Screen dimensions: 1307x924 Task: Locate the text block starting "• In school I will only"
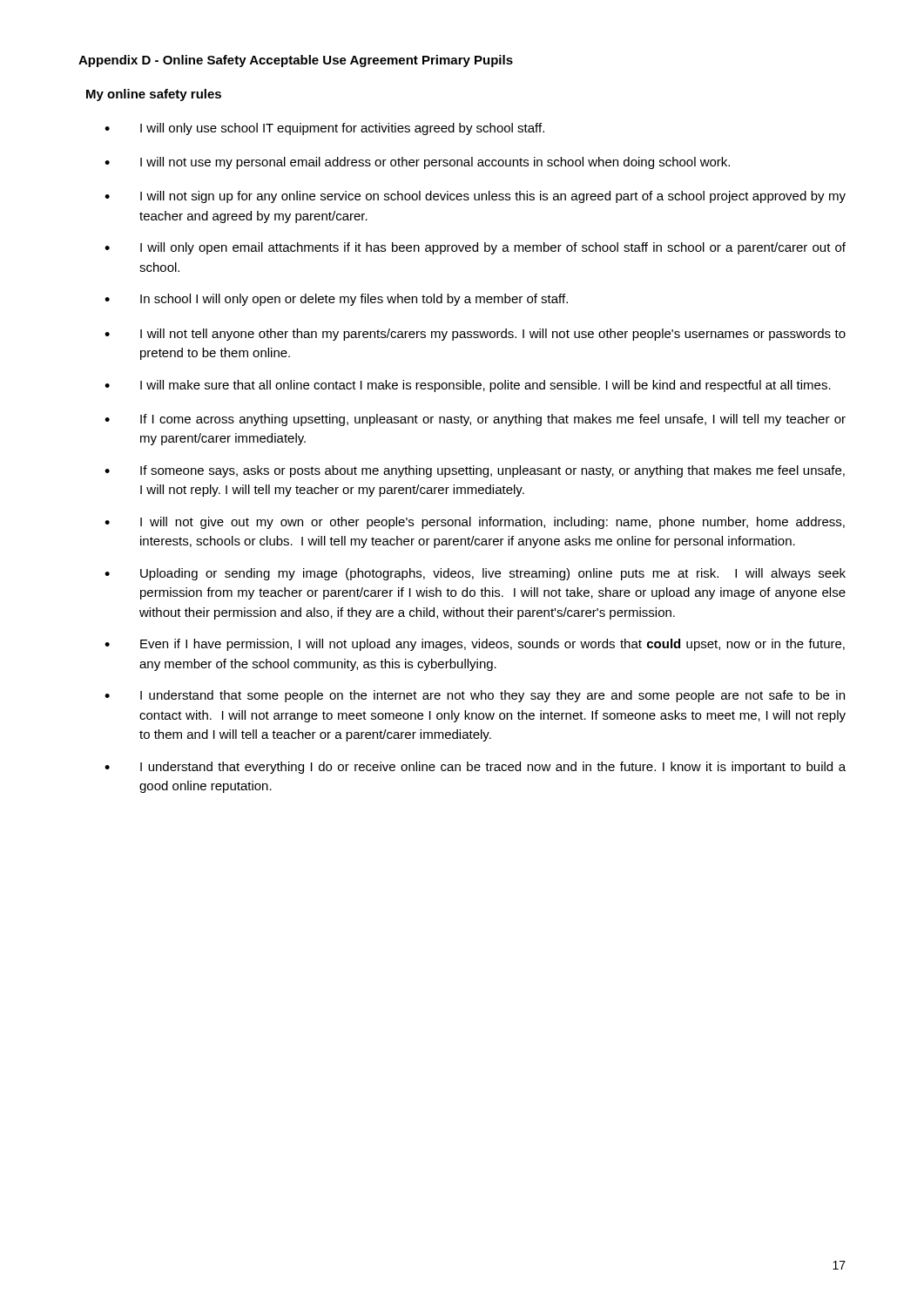(x=462, y=301)
